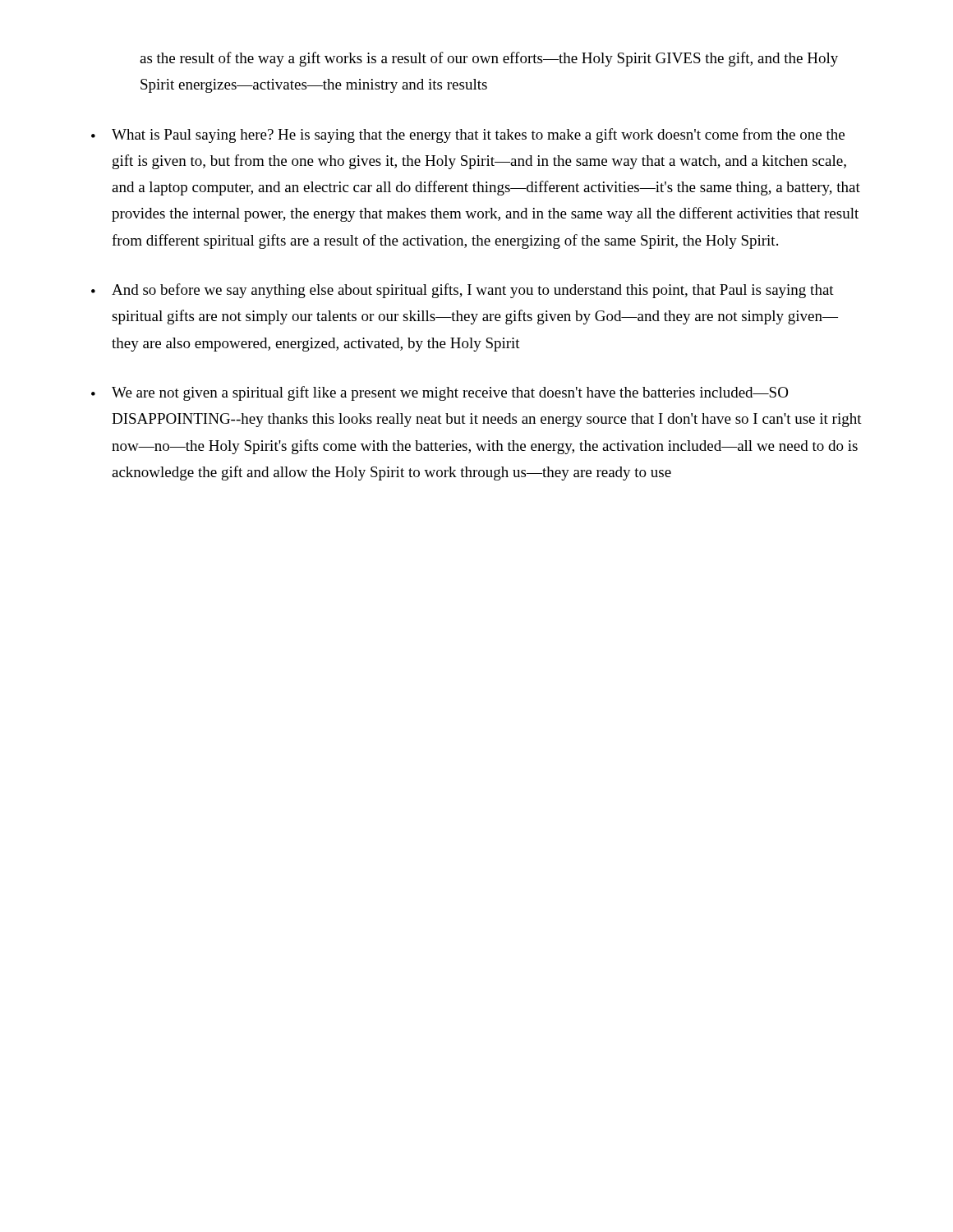Click the passage that begins "• What is Paul saying"

click(476, 188)
